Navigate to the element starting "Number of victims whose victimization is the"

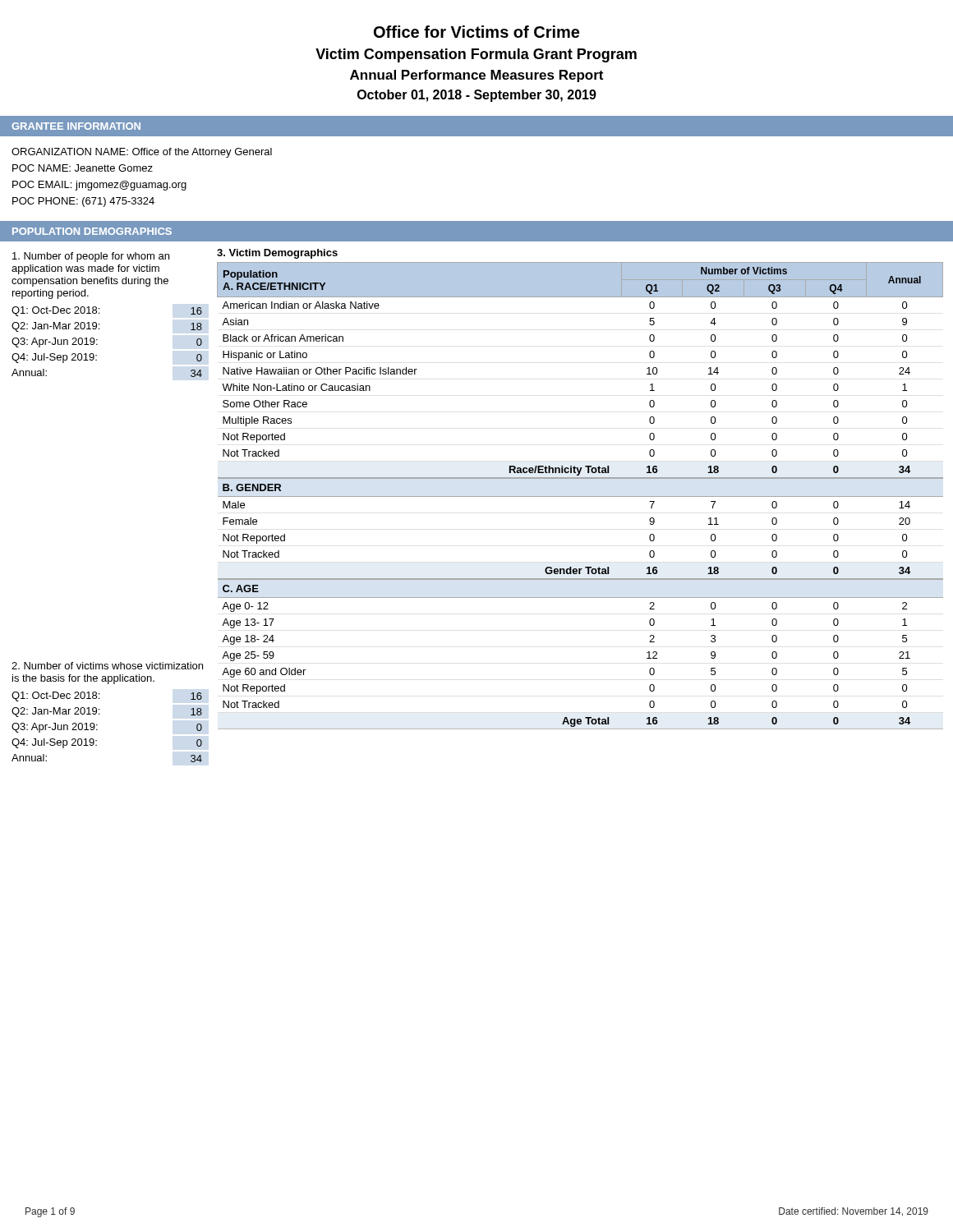point(110,712)
